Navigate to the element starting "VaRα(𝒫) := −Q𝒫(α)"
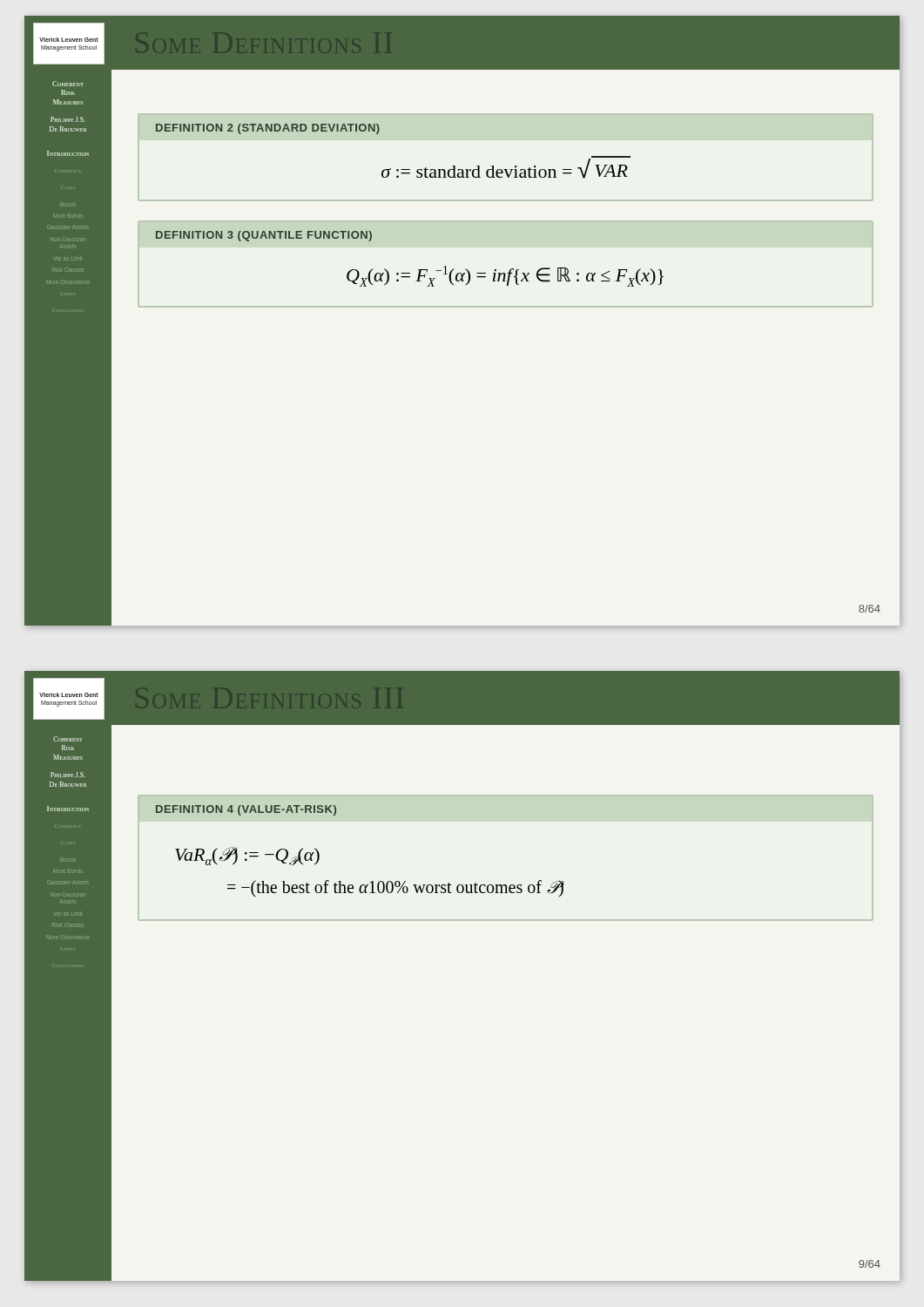 pos(247,856)
